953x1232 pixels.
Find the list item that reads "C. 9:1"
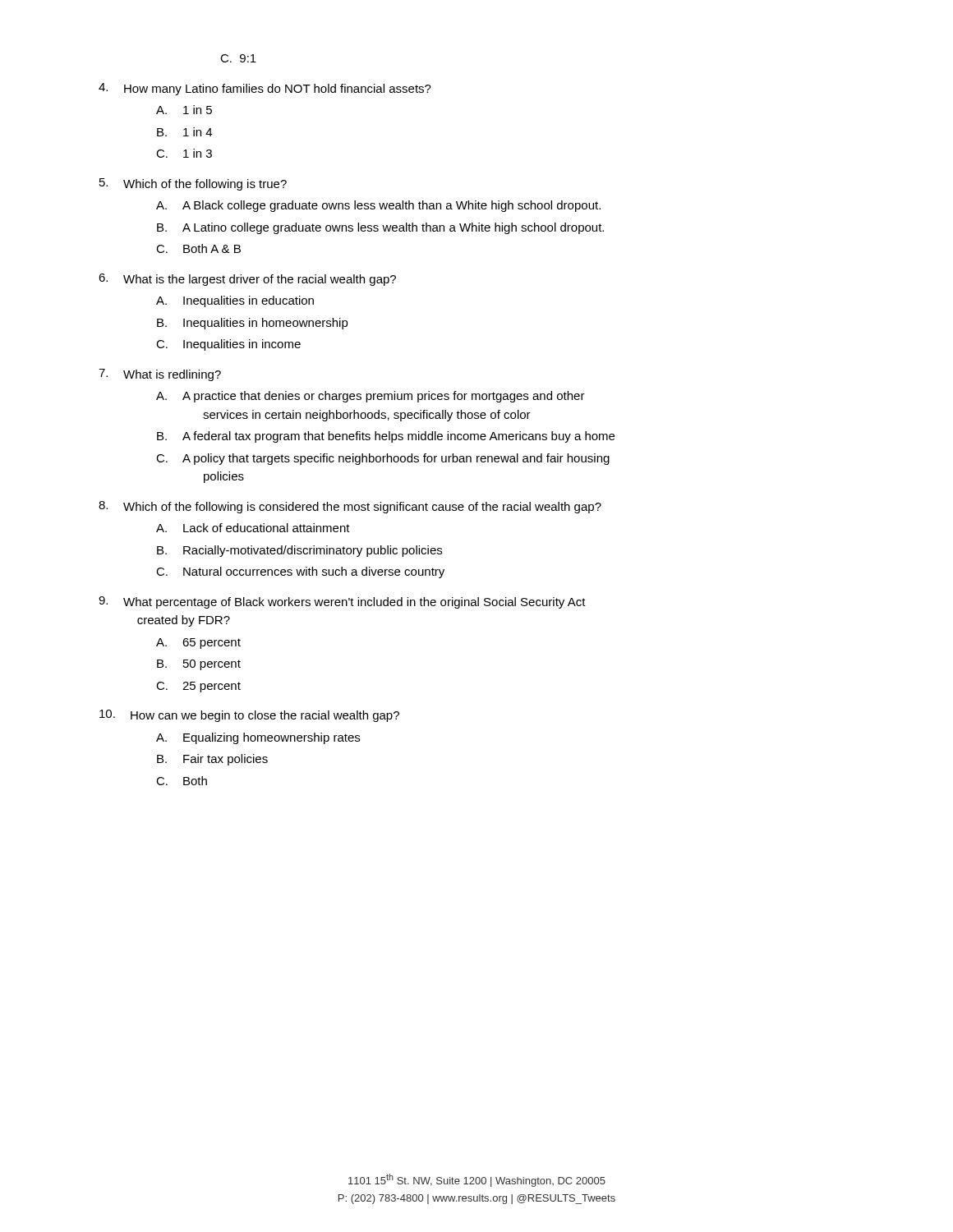(x=238, y=58)
